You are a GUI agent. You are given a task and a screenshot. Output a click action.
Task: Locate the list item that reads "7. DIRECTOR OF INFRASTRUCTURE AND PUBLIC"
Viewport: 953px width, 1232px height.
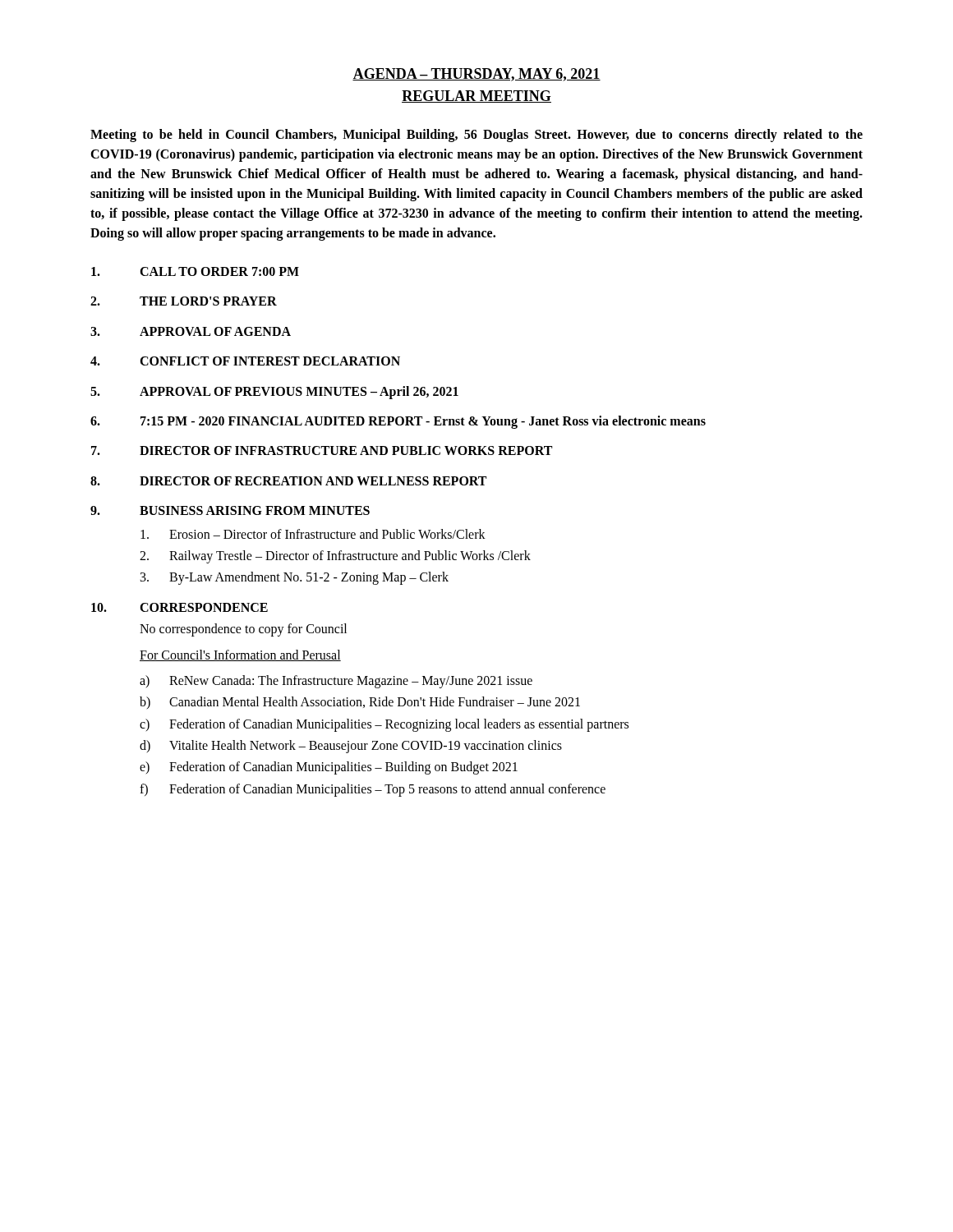tap(476, 451)
